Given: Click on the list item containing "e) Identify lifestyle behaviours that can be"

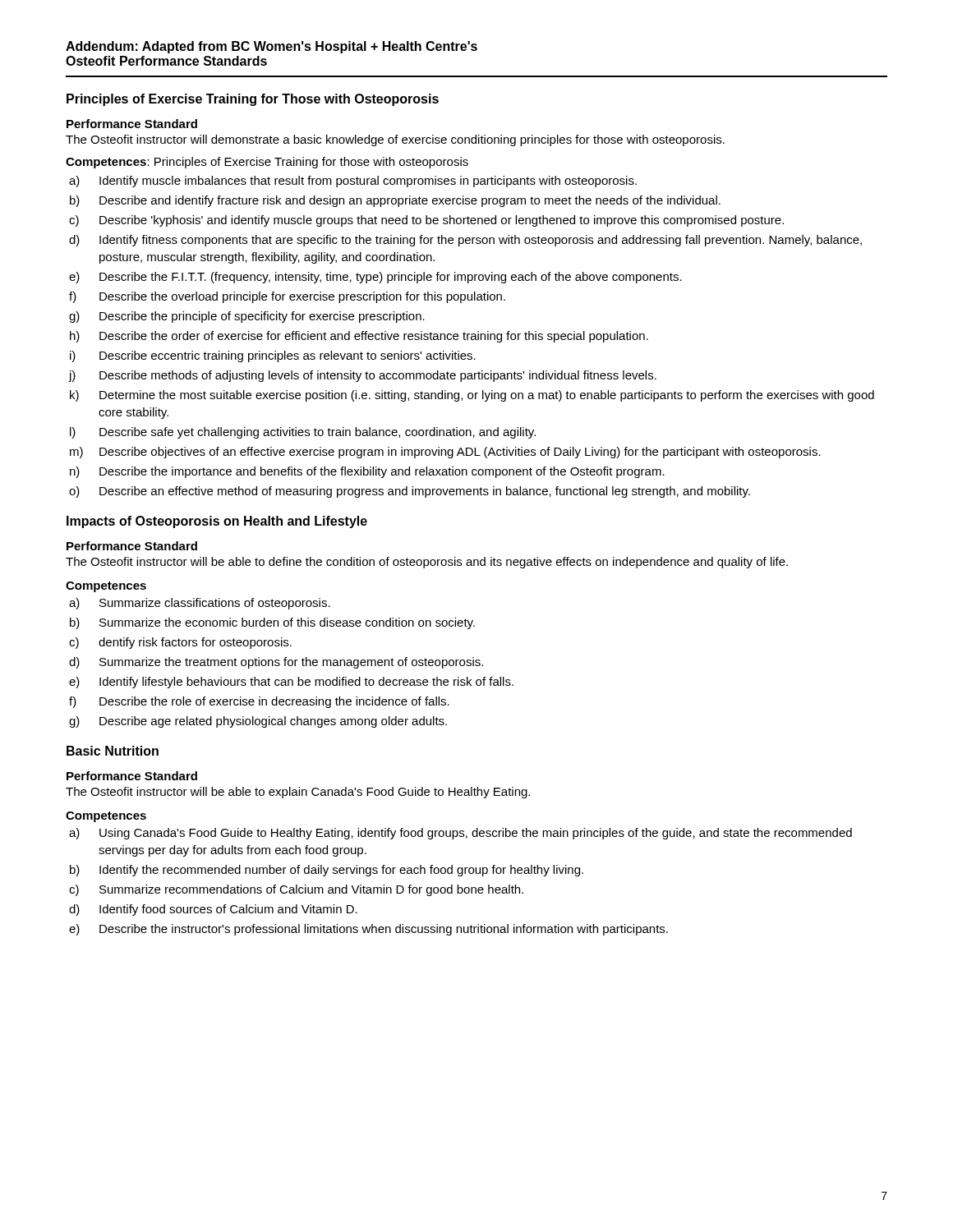Looking at the screenshot, I should coord(476,681).
